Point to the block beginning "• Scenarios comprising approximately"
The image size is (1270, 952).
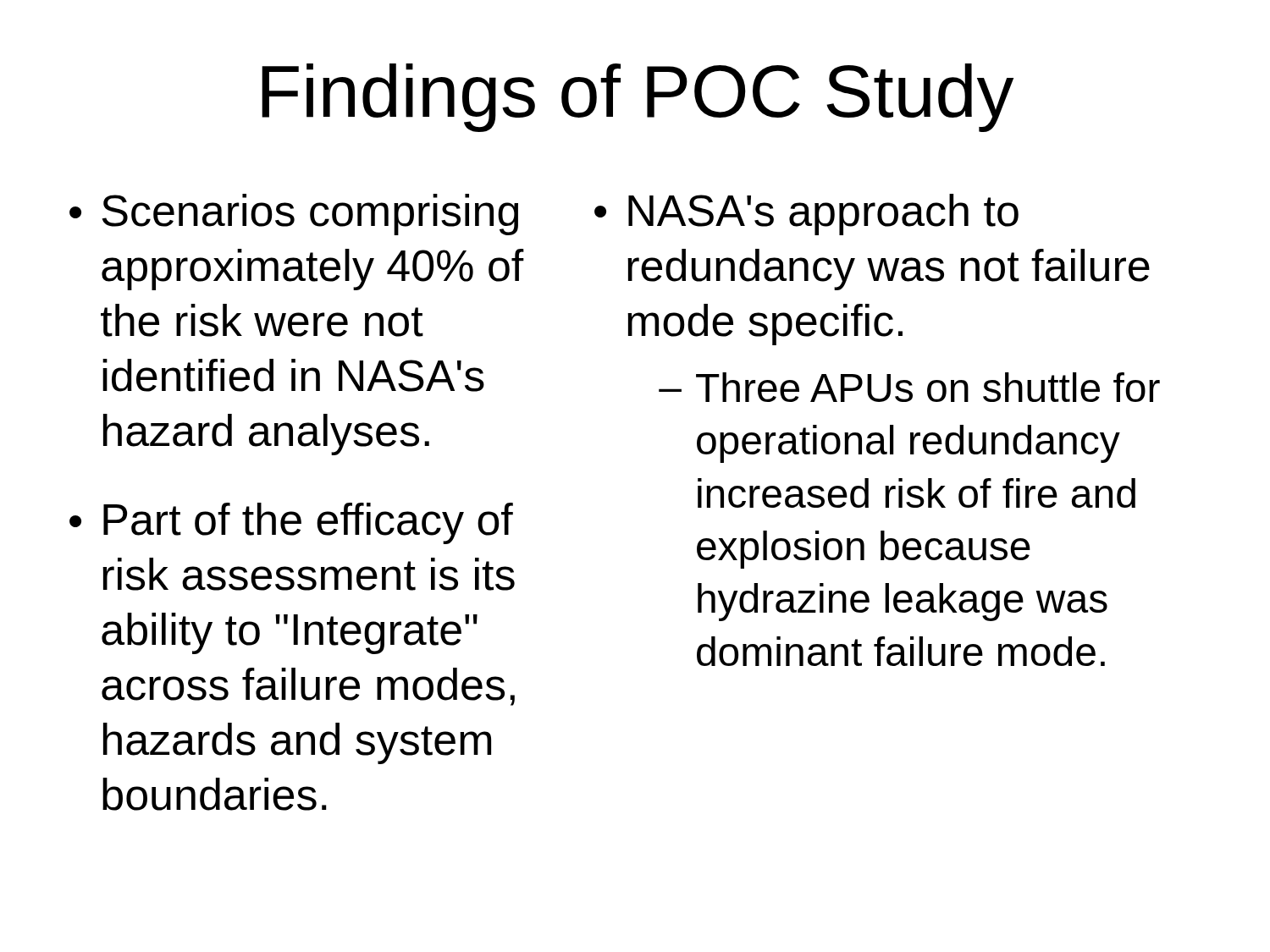pyautogui.click(x=313, y=321)
